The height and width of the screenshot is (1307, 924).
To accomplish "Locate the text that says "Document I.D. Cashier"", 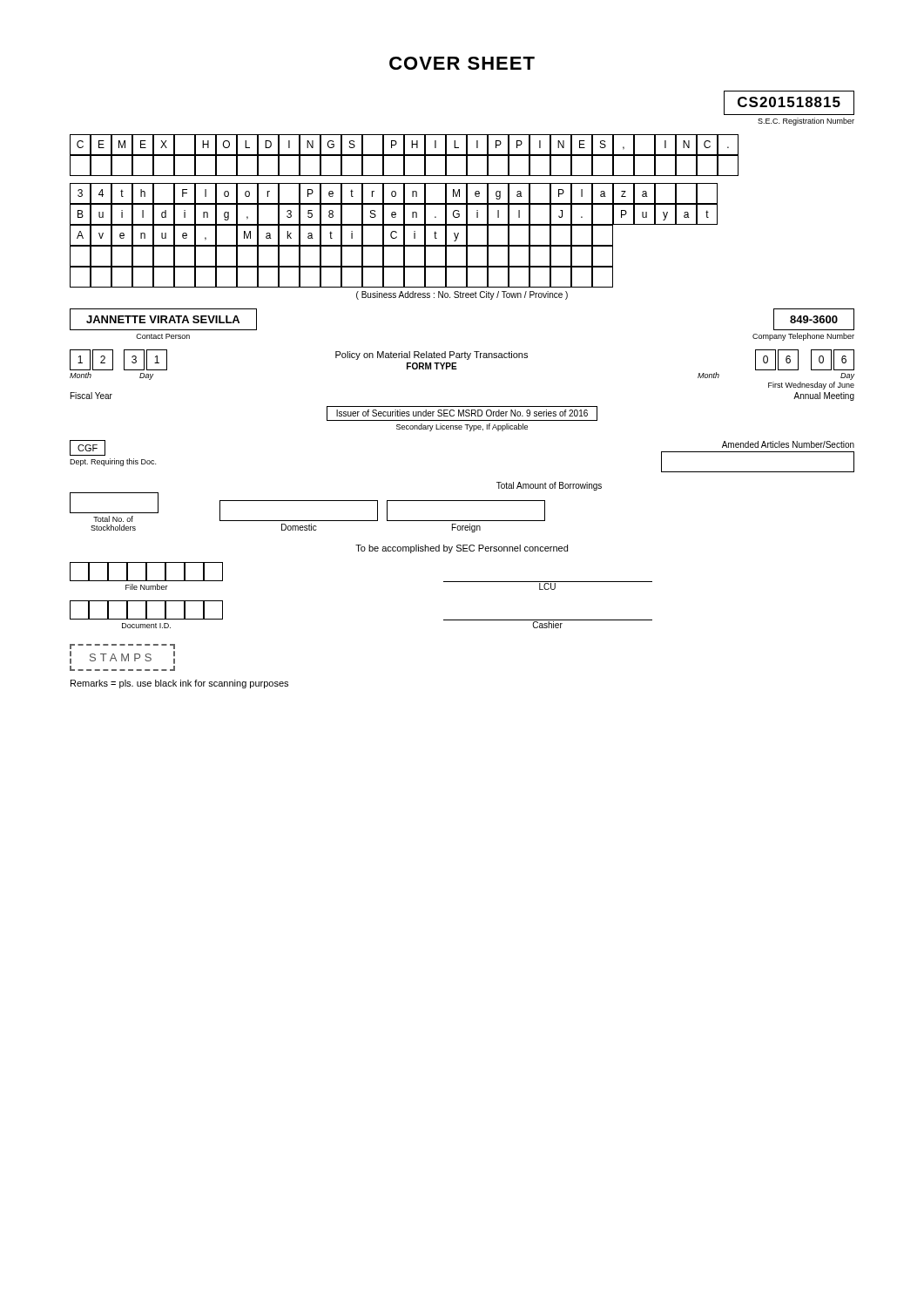I will 462,615.
